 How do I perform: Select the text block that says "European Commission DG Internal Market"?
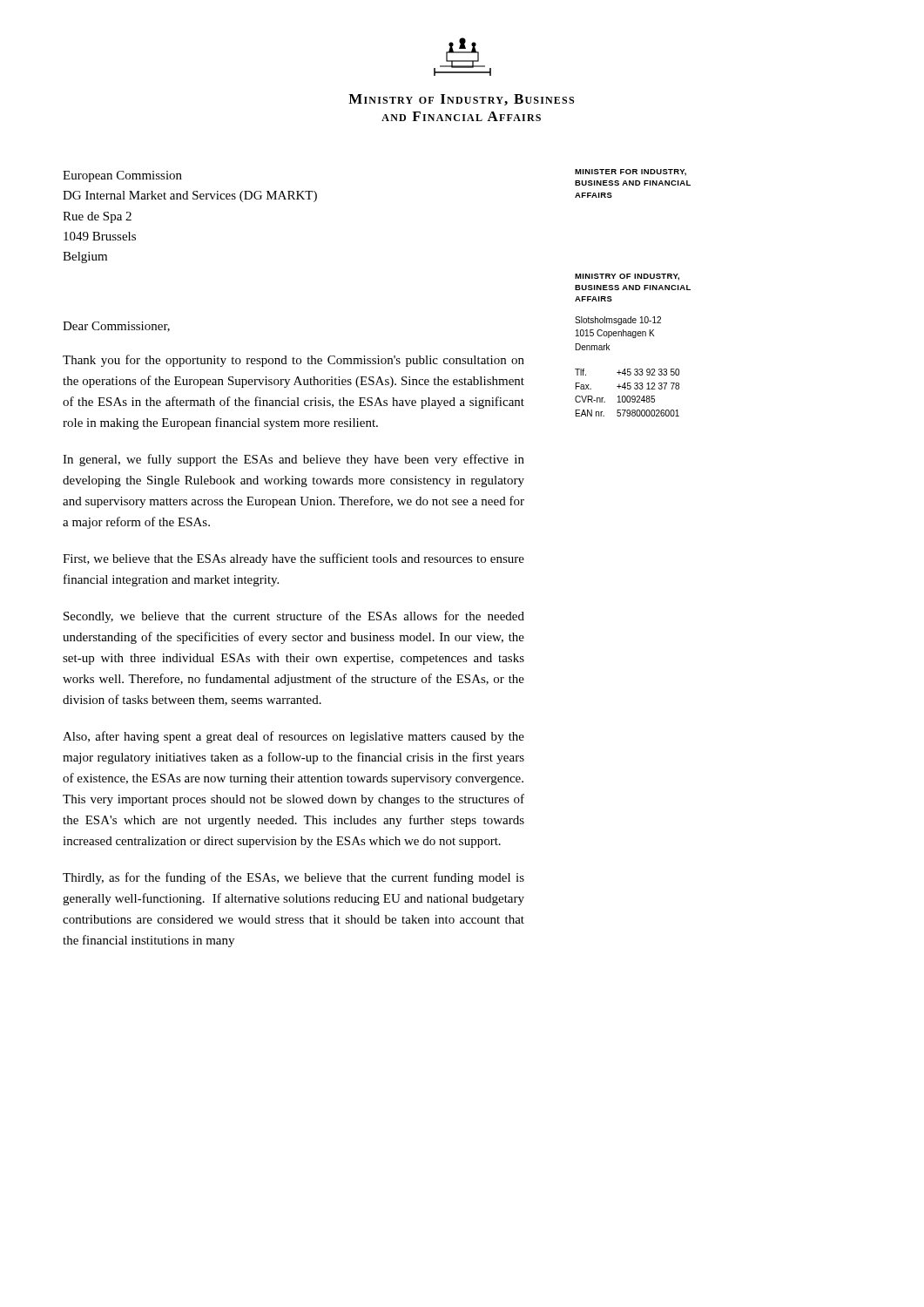(122, 176)
